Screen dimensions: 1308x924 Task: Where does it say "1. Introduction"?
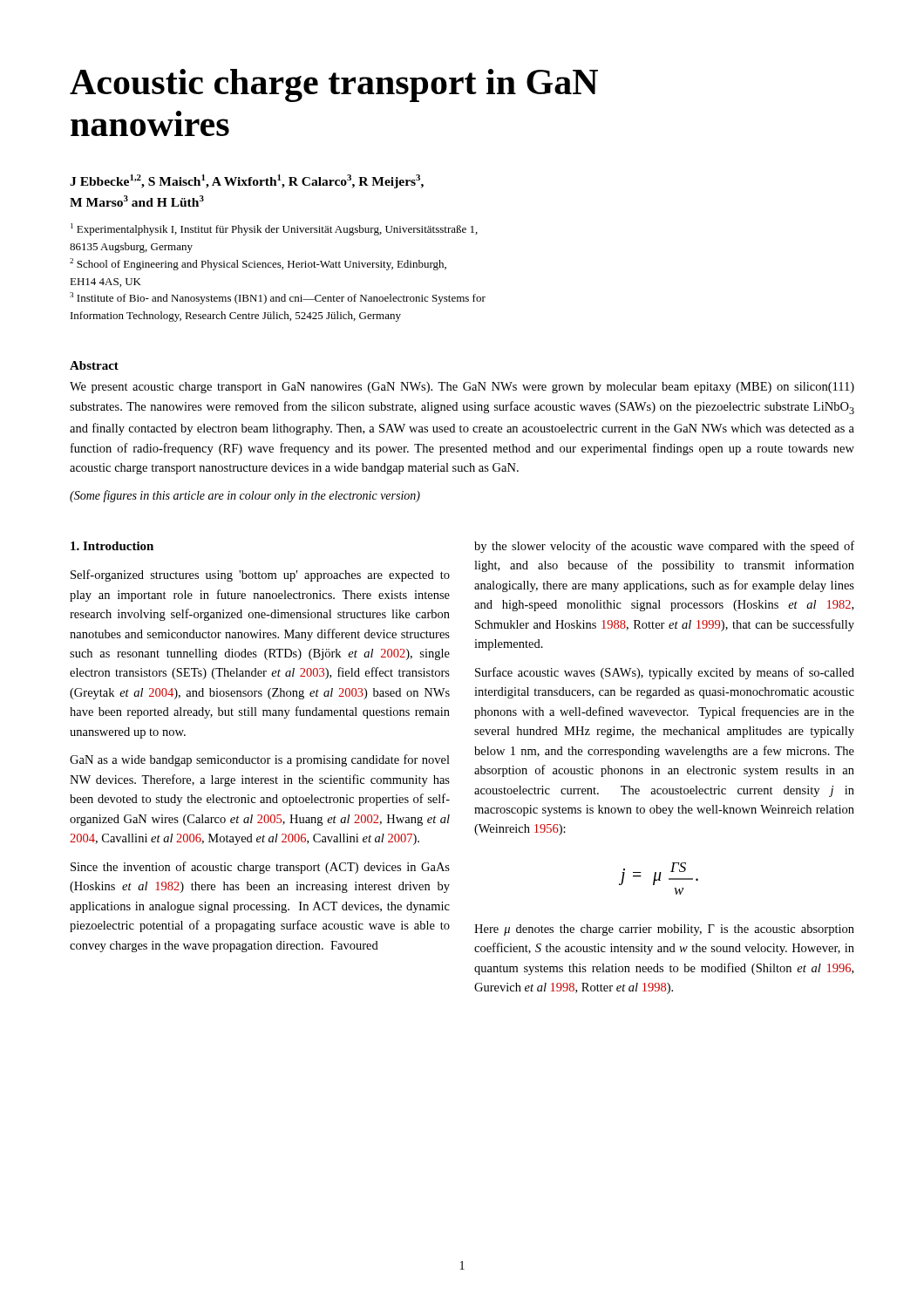coord(112,546)
